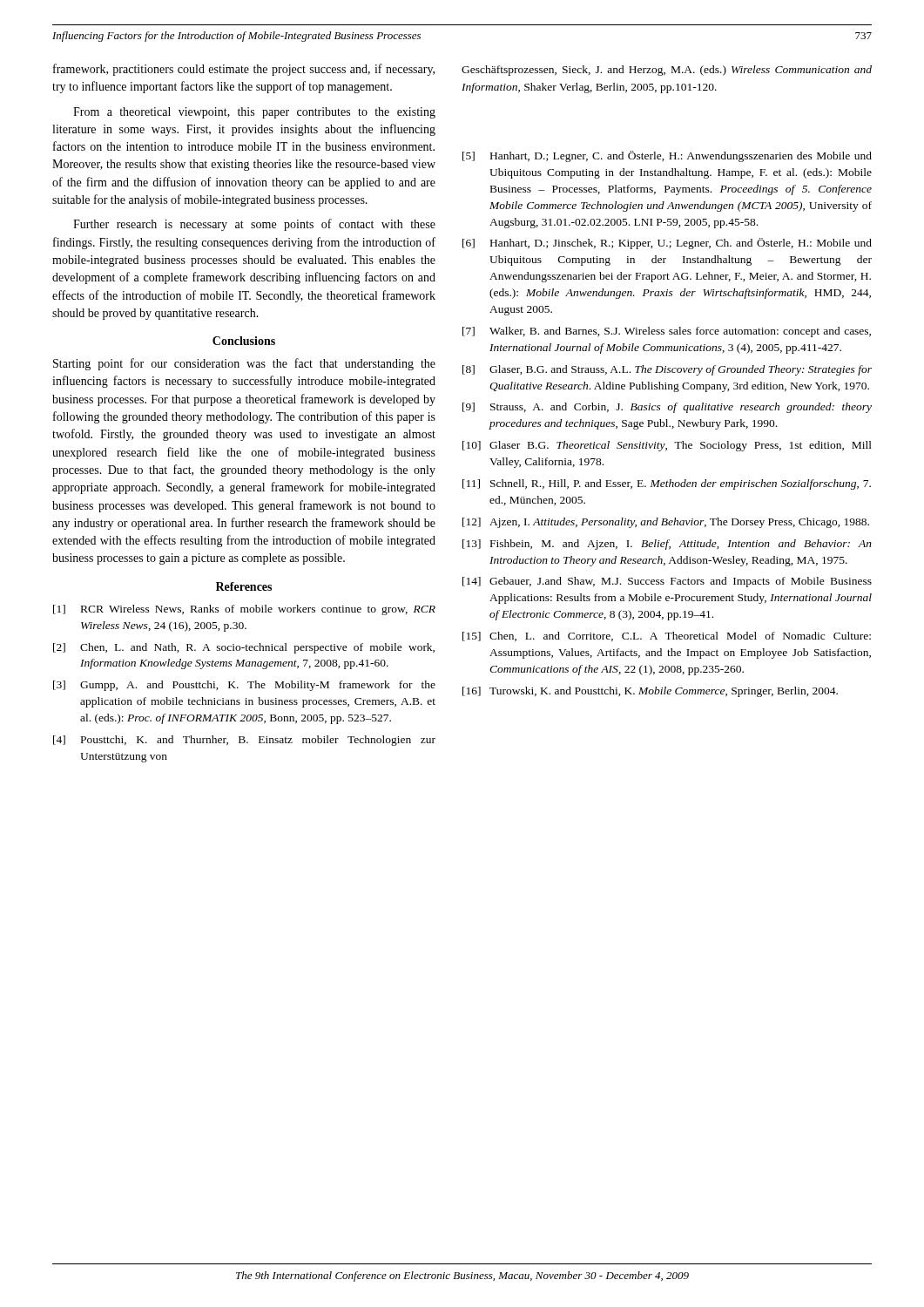Click on the list item that says "[9] Strauss, A. and Corbin, J."
Image resolution: width=924 pixels, height=1307 pixels.
(667, 416)
